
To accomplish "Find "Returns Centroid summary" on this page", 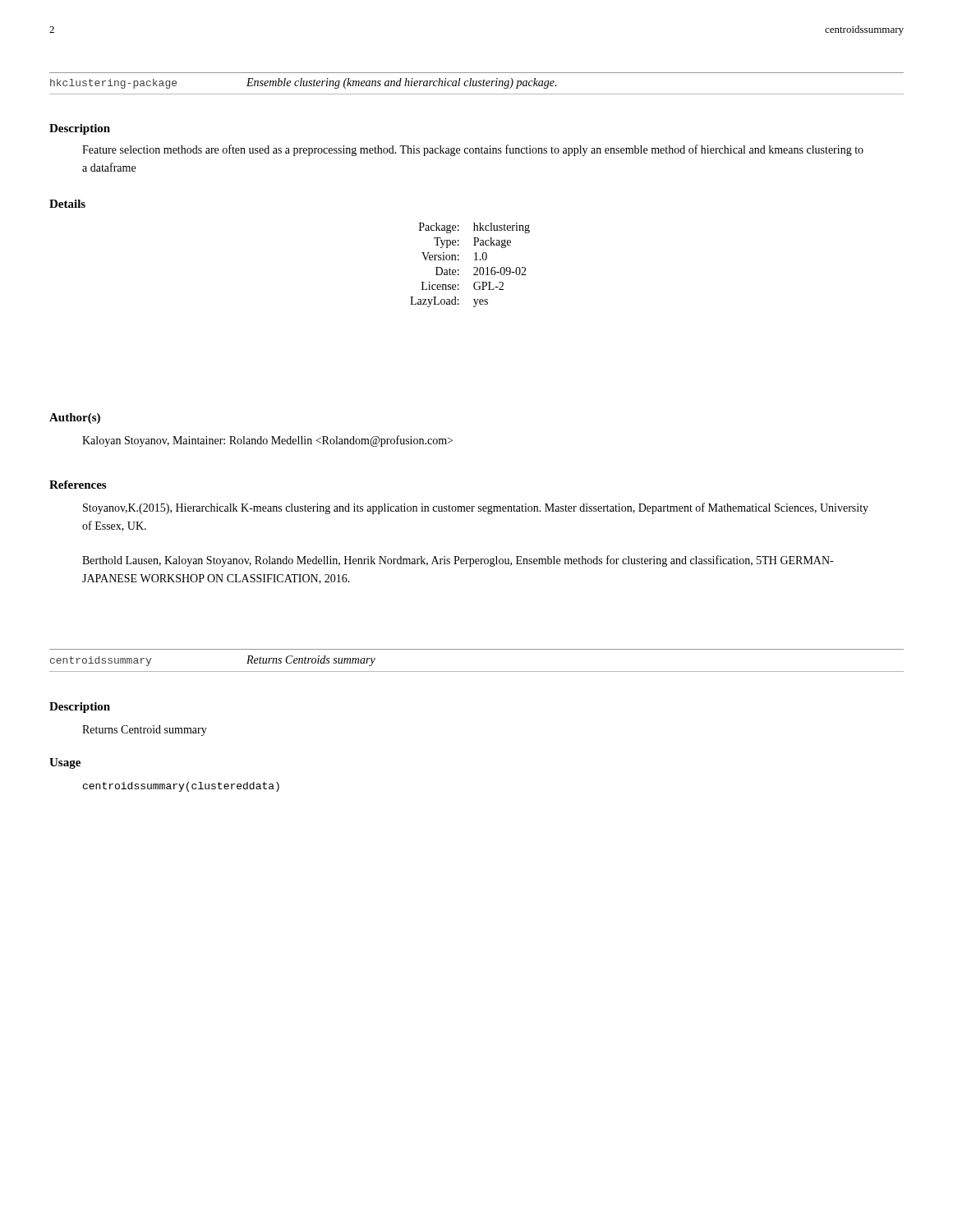I will tap(144, 730).
